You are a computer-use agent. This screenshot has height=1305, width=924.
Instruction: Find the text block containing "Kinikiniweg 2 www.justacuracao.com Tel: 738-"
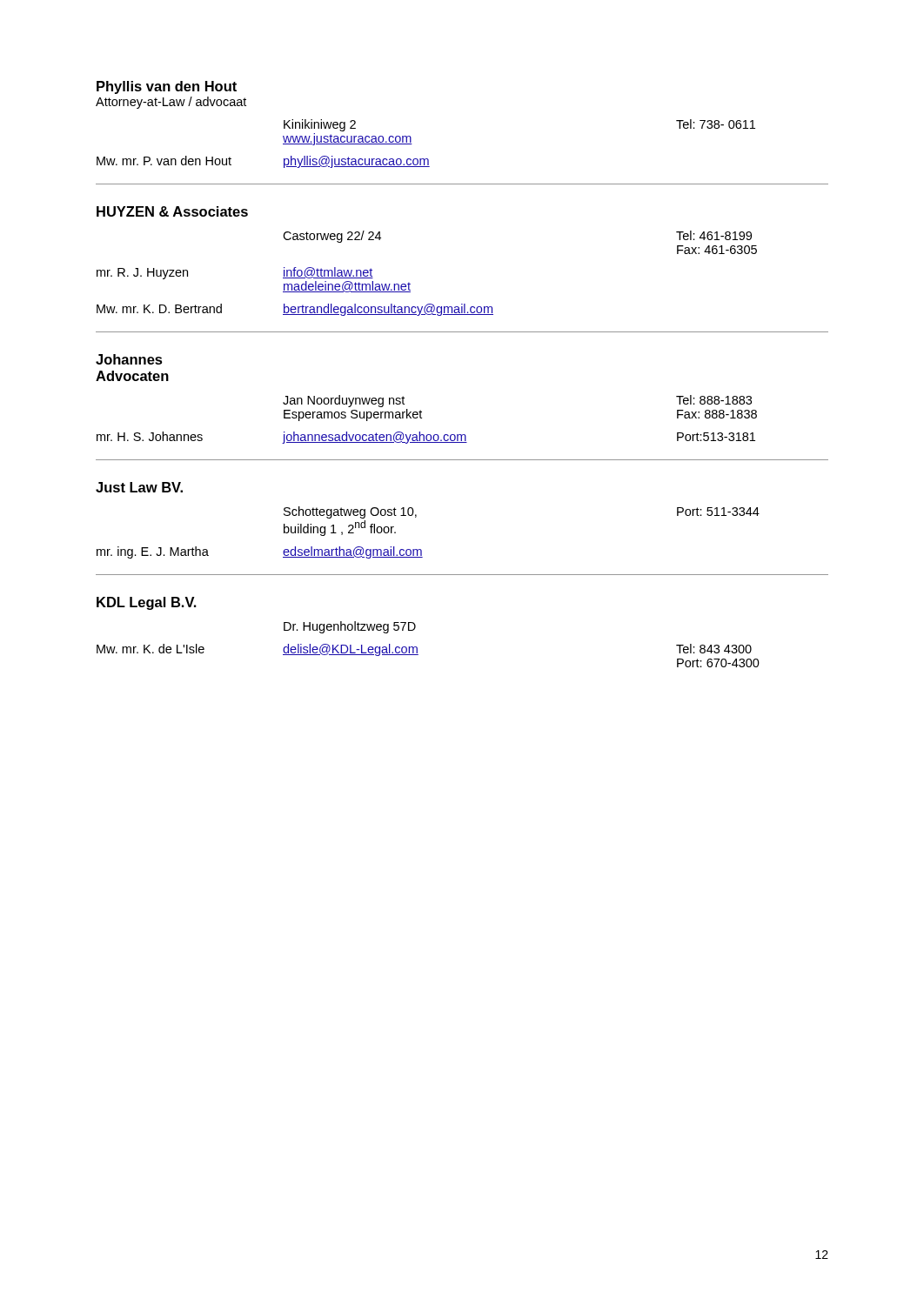point(321,125)
